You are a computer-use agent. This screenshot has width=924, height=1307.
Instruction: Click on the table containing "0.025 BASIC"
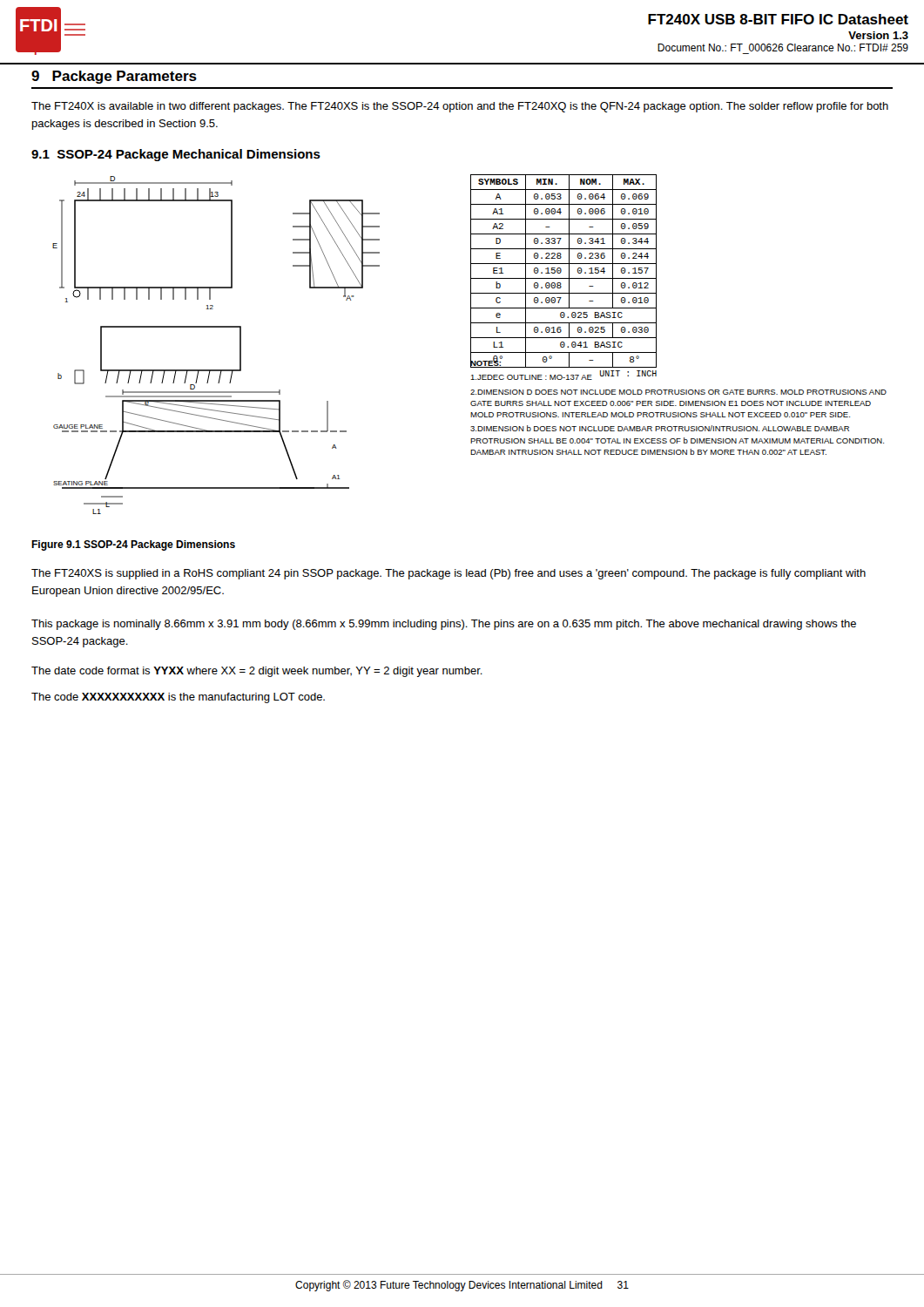pos(564,277)
